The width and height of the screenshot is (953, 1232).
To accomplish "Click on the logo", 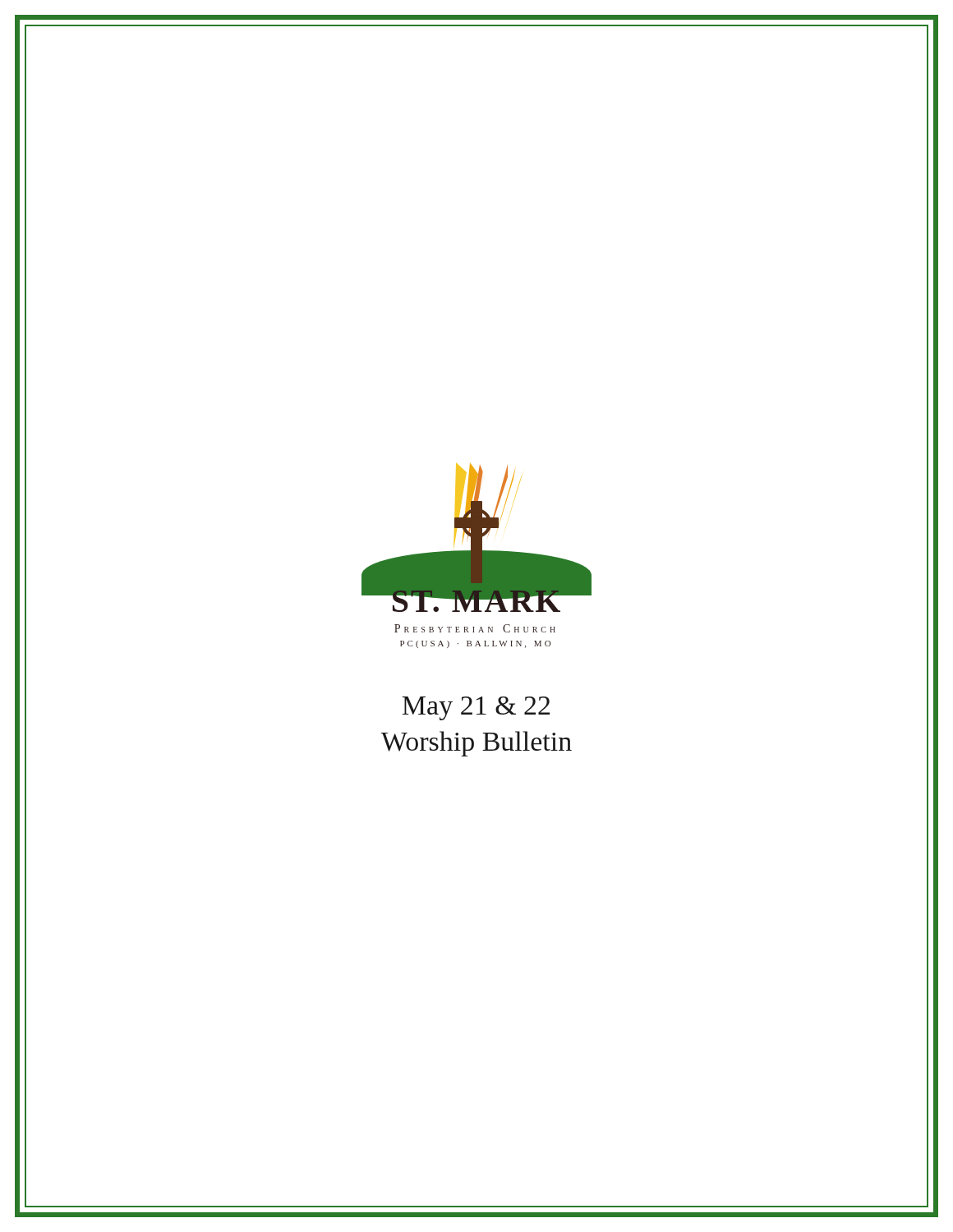I will pos(476,544).
